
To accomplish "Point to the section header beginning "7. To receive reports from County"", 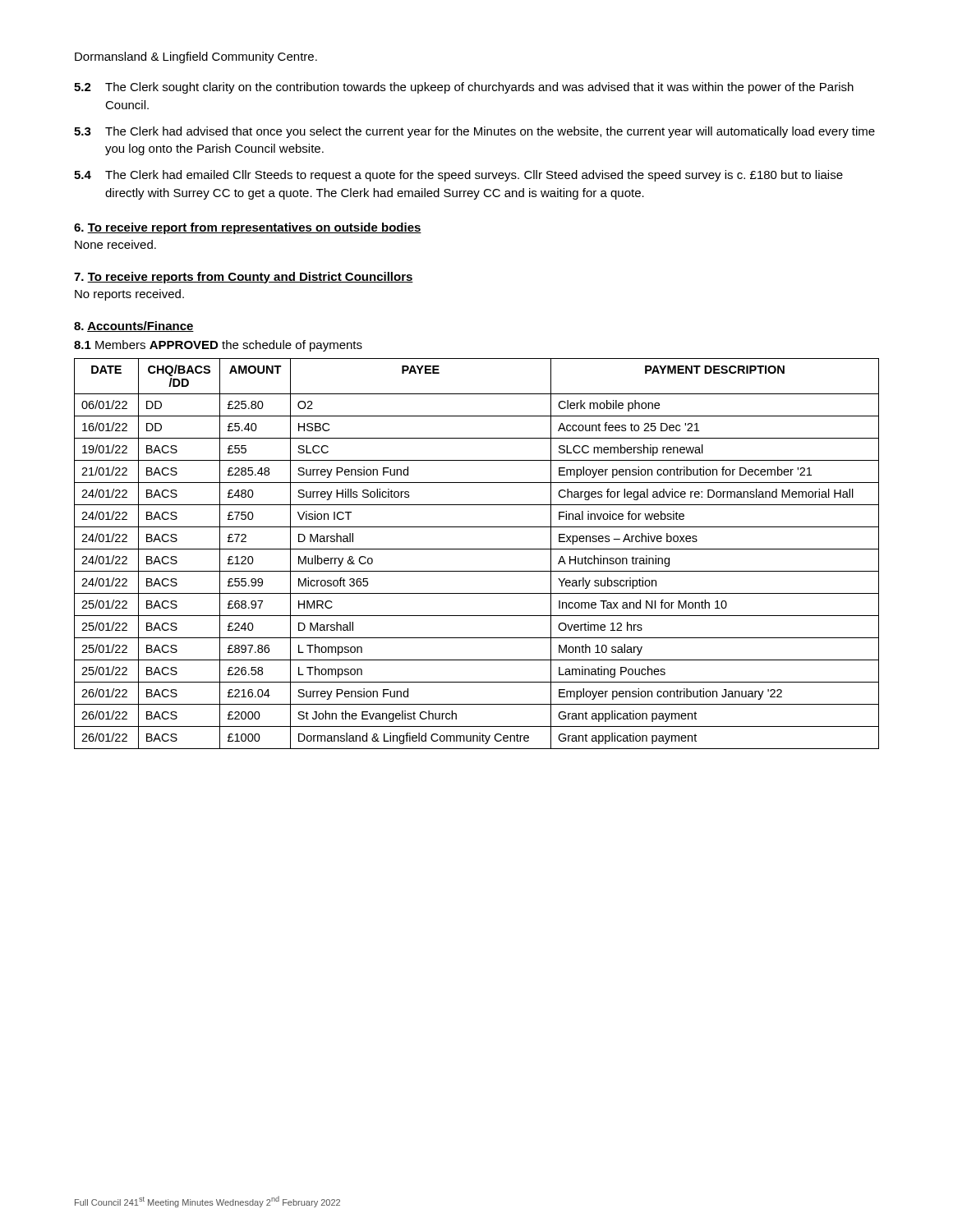I will [x=243, y=276].
